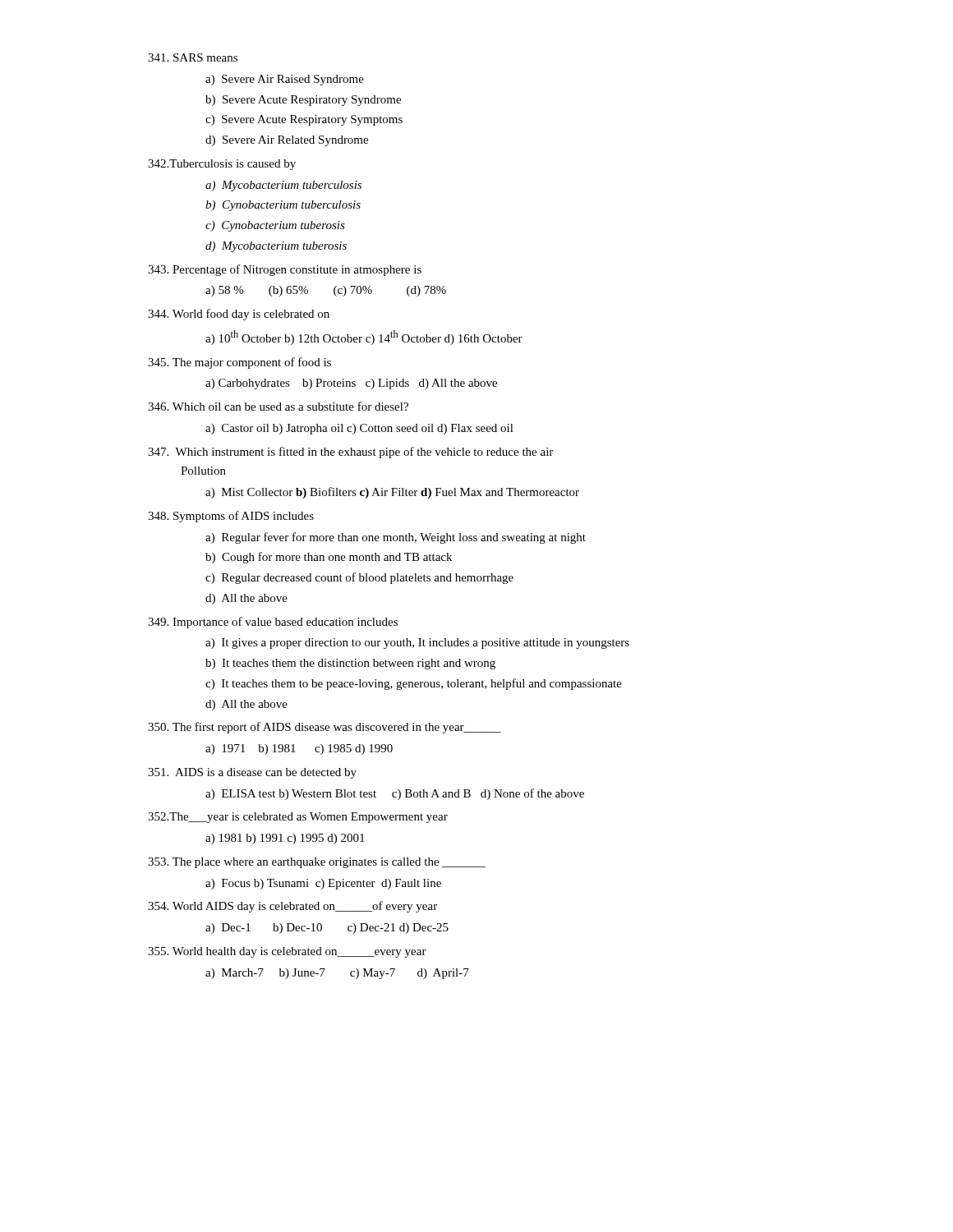The width and height of the screenshot is (953, 1232).
Task: Locate the list item containing "347. Which instrument is fitted"
Action: [x=351, y=451]
